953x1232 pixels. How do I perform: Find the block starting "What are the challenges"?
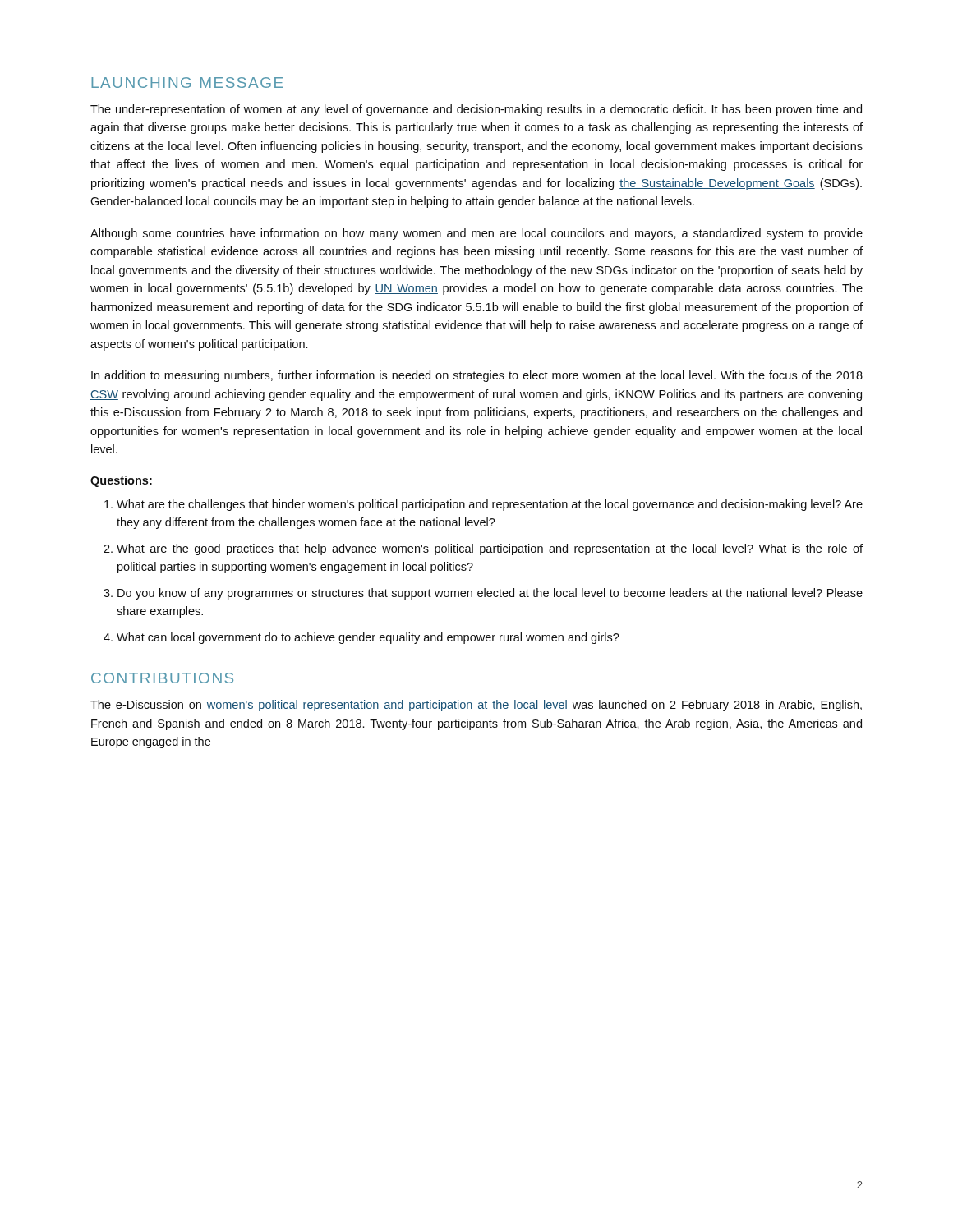[490, 513]
